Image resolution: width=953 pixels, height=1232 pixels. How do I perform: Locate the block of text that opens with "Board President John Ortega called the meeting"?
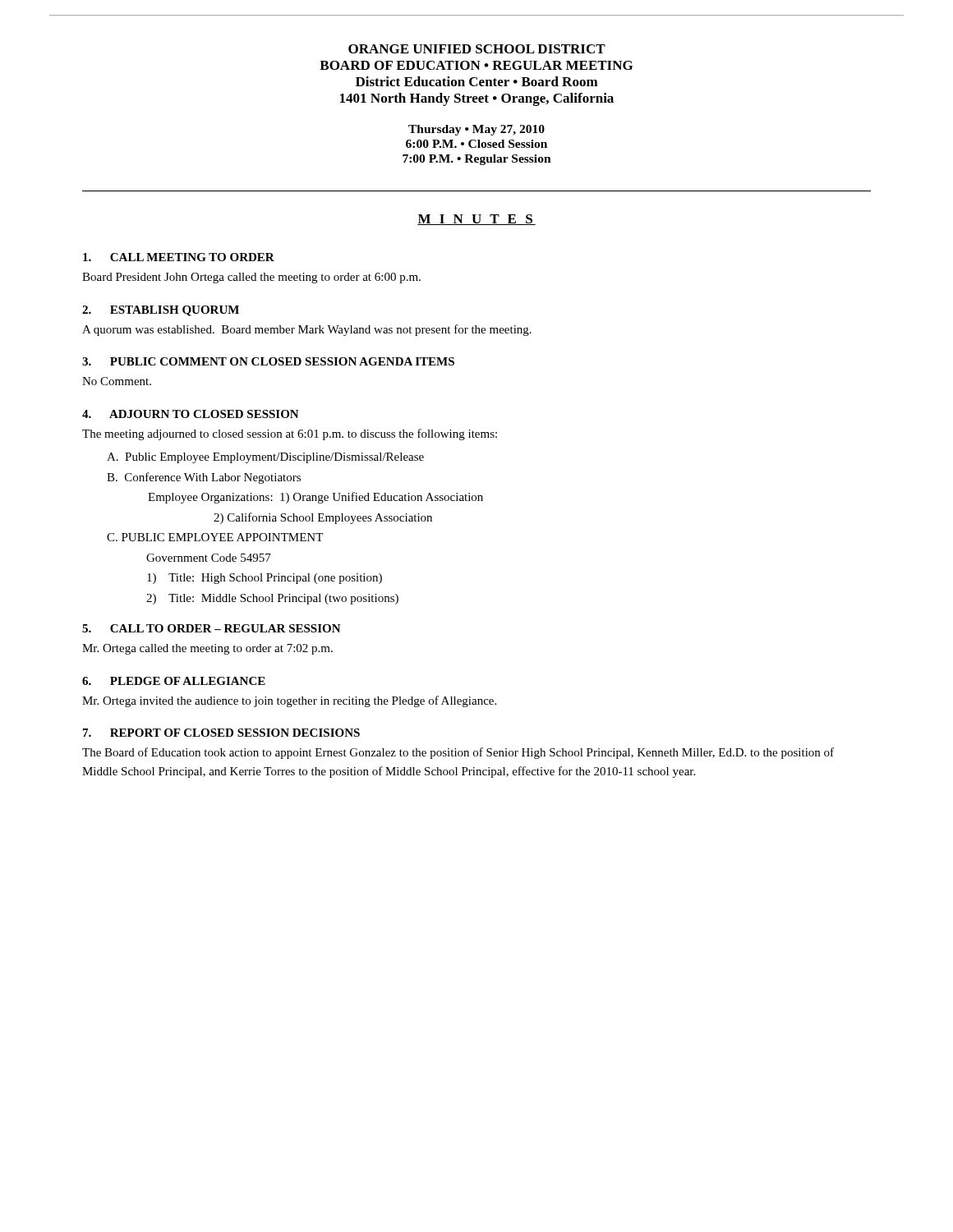click(252, 277)
